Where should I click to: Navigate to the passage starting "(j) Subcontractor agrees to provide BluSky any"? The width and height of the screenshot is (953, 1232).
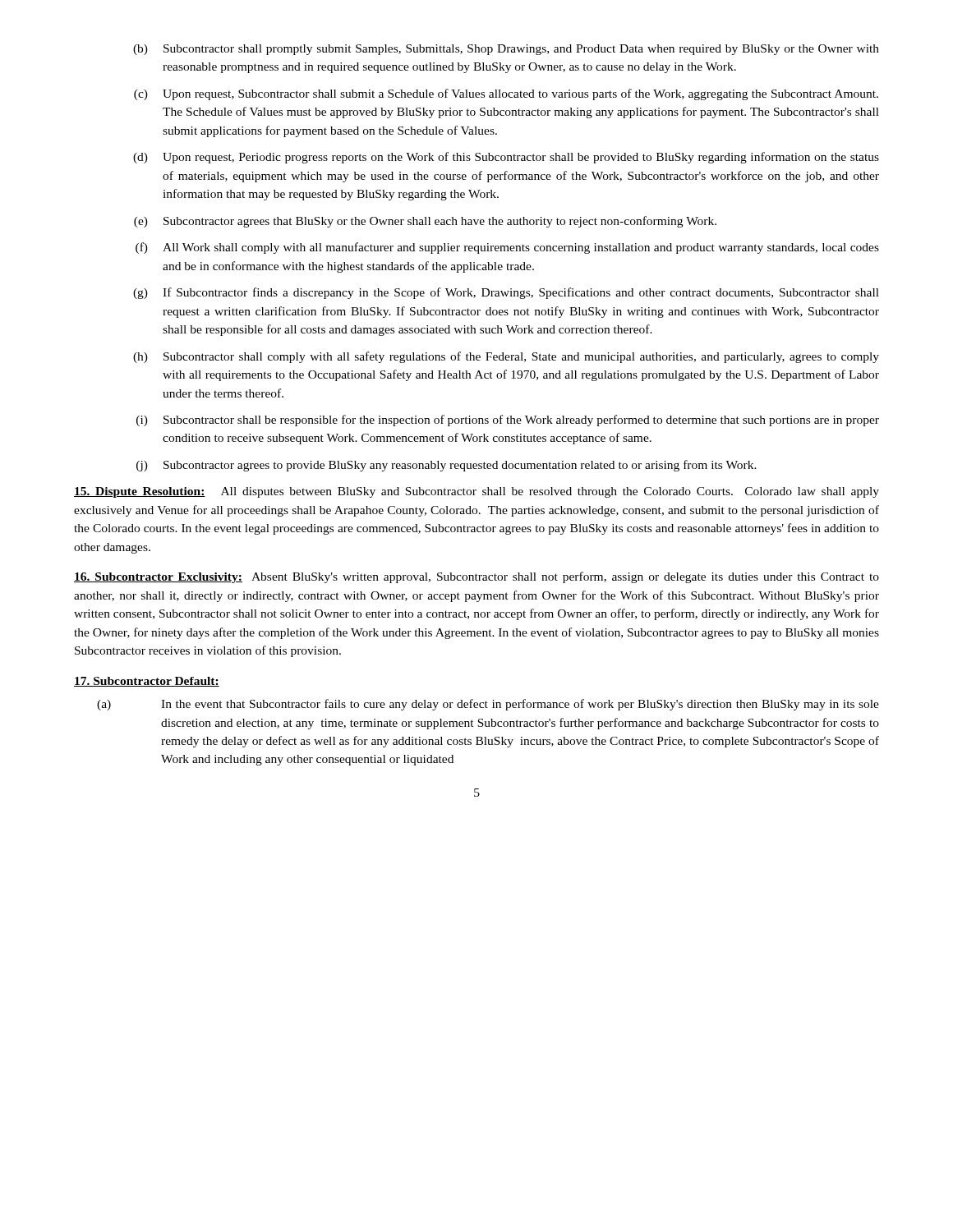click(476, 465)
